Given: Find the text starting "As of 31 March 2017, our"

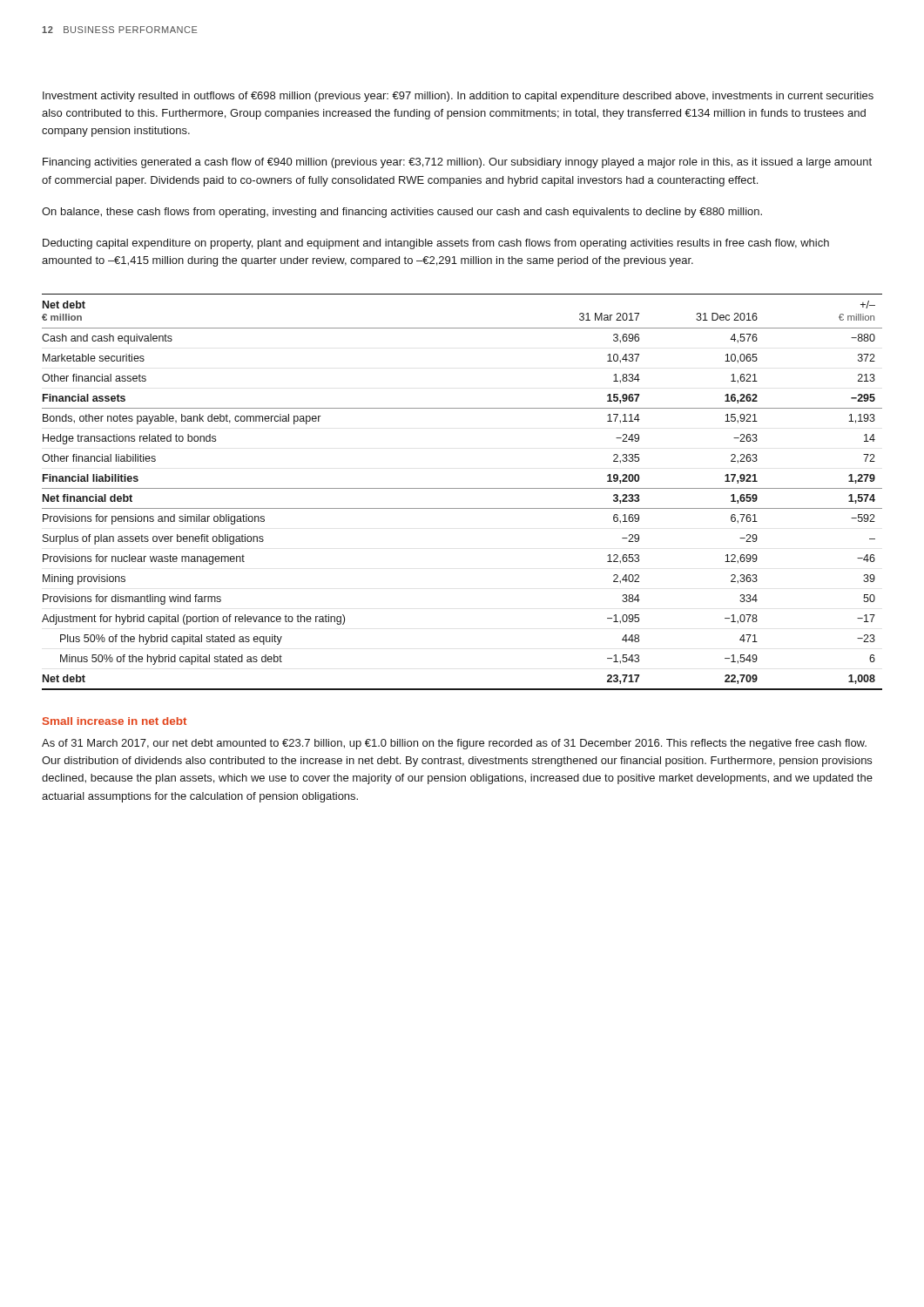Looking at the screenshot, I should (457, 769).
